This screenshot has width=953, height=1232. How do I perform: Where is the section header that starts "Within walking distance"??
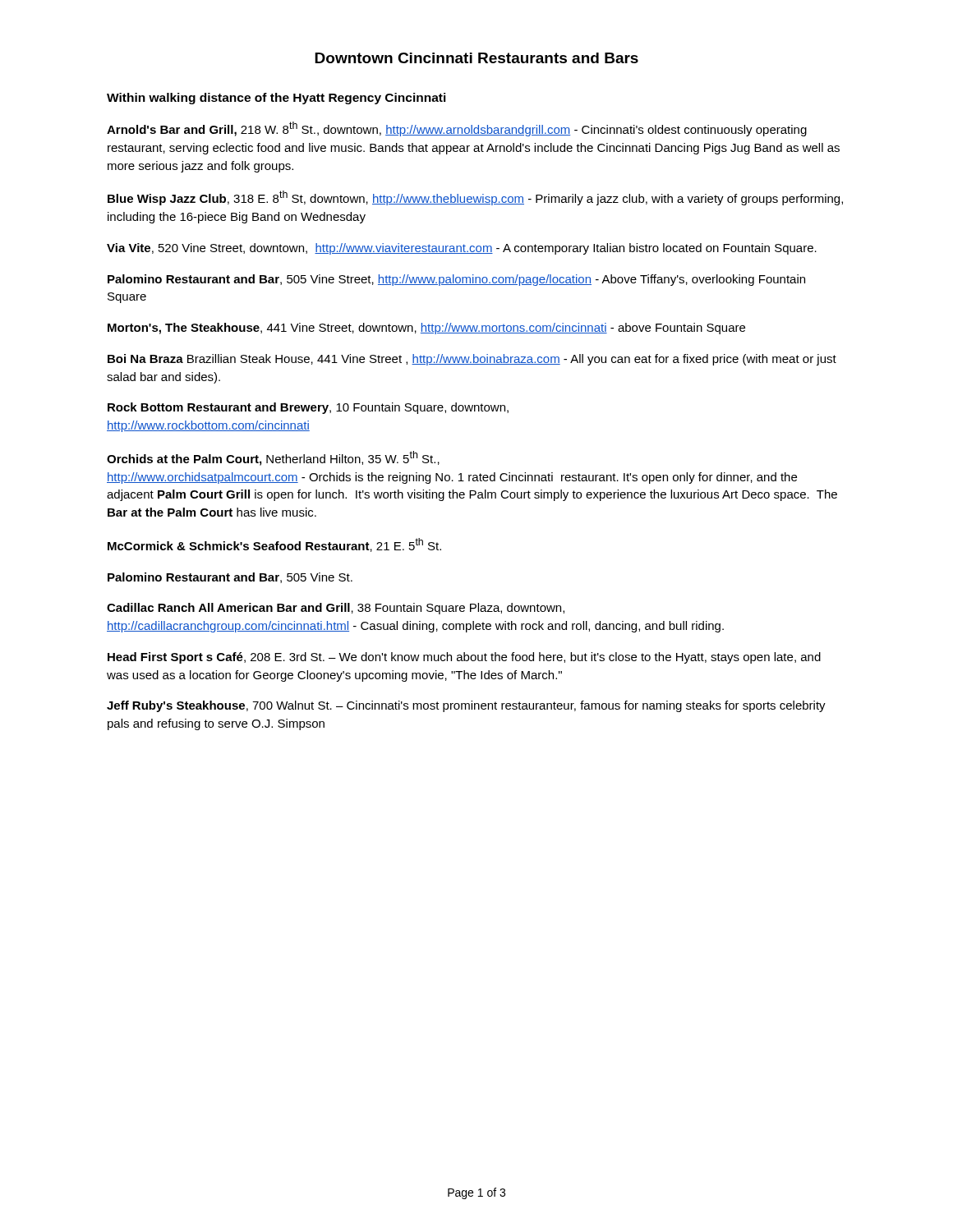click(x=277, y=97)
